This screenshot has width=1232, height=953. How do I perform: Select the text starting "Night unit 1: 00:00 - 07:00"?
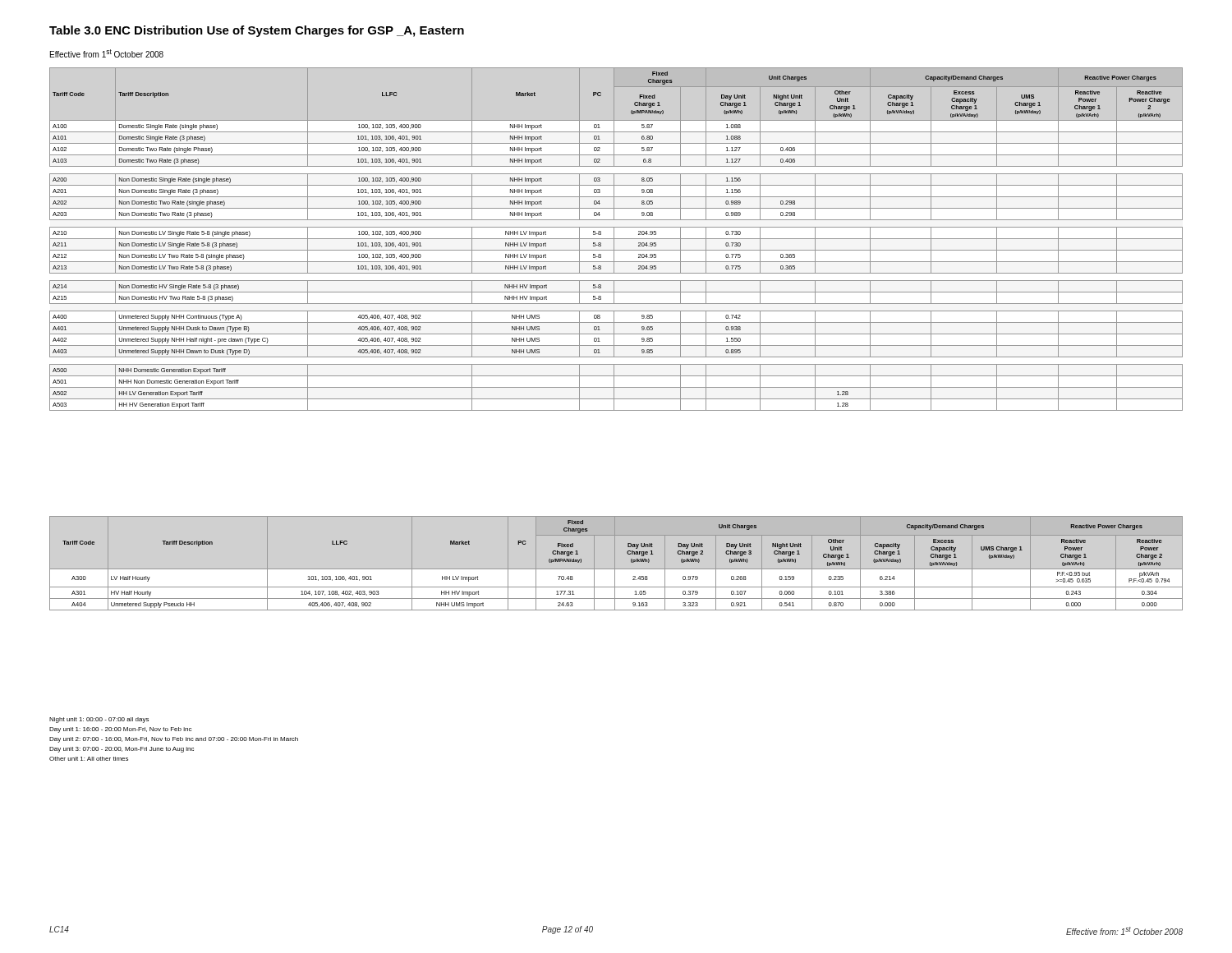pyautogui.click(x=174, y=739)
